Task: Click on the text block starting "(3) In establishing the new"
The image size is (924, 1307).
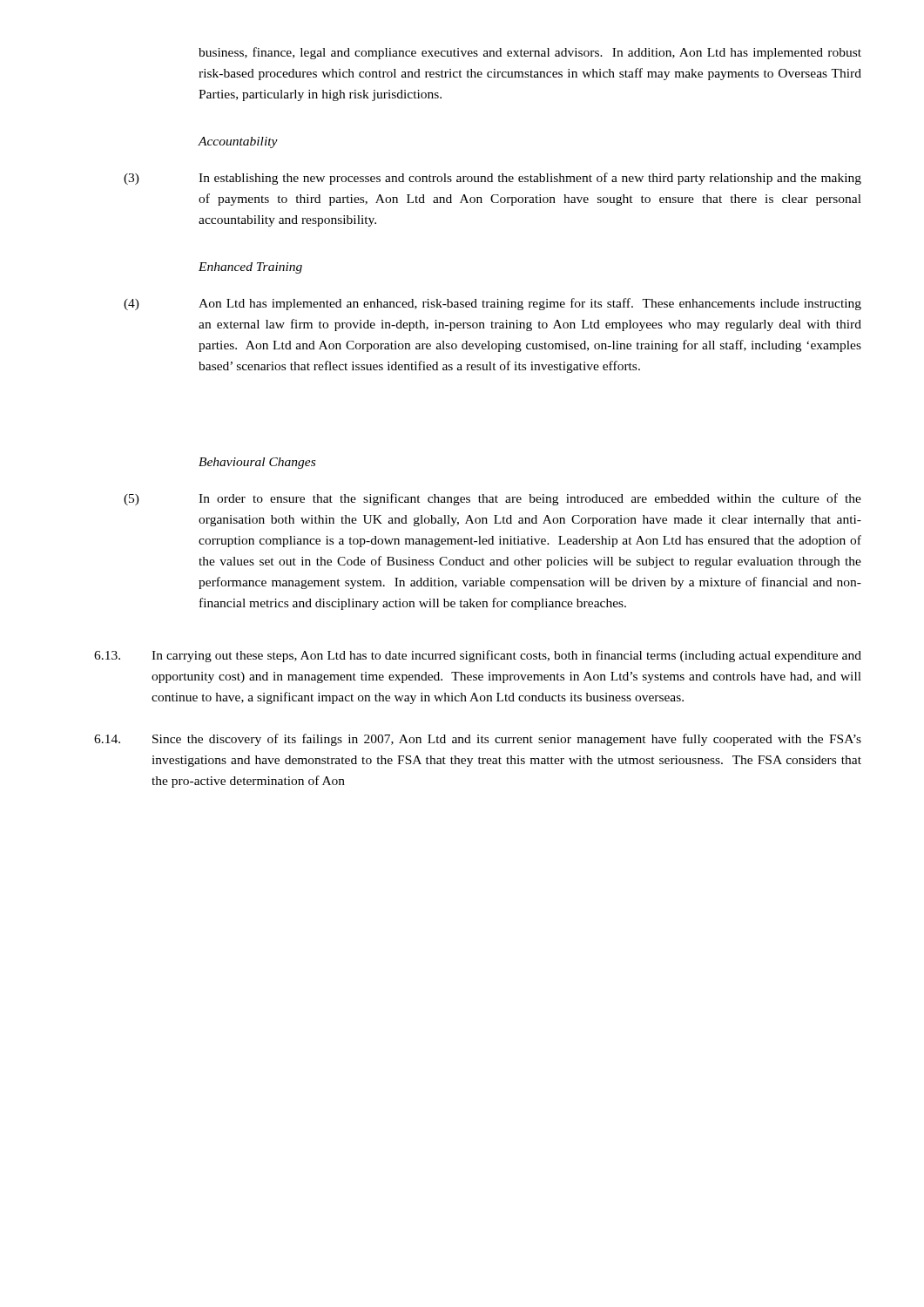Action: (x=478, y=199)
